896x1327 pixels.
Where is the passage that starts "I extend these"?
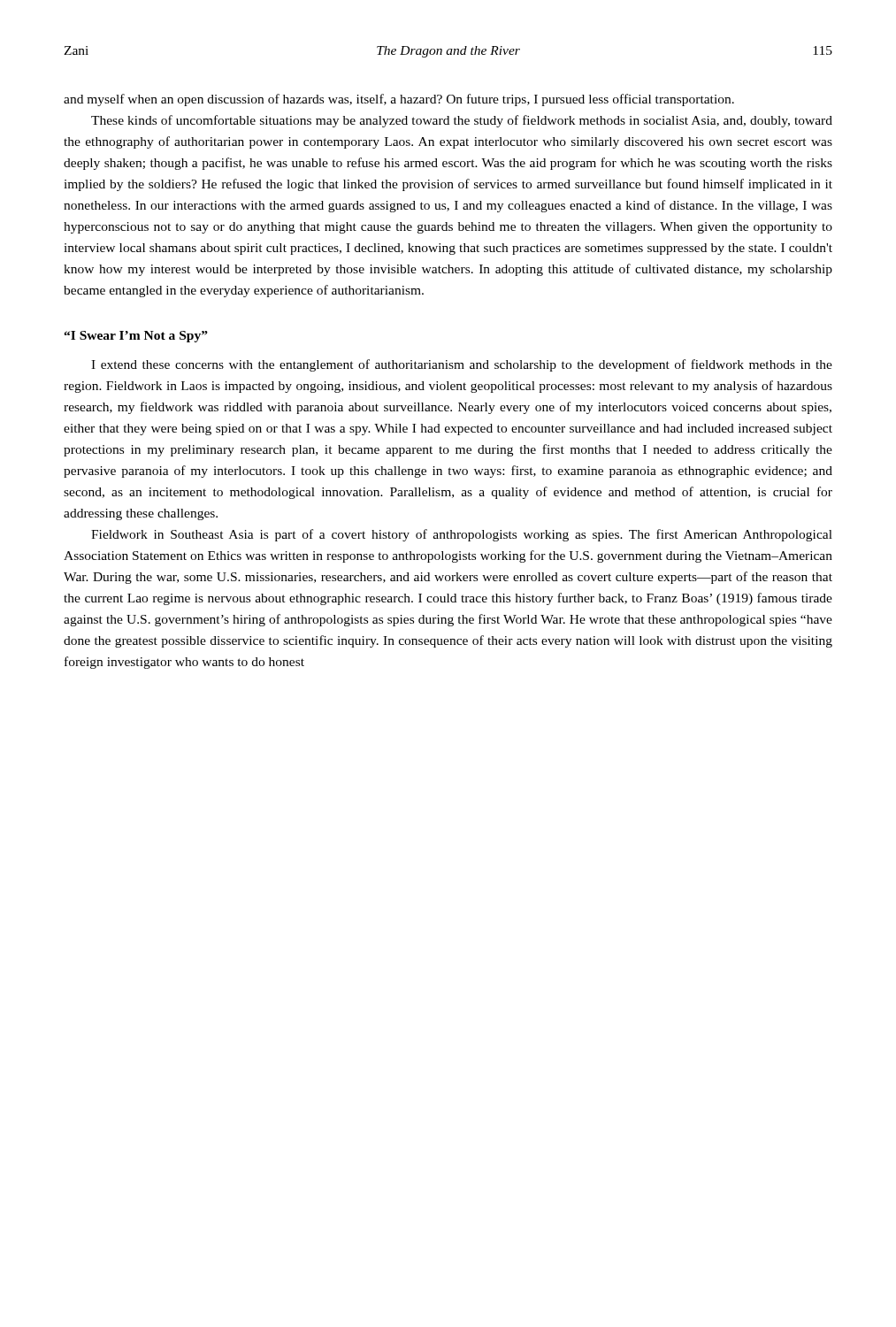pyautogui.click(x=462, y=365)
